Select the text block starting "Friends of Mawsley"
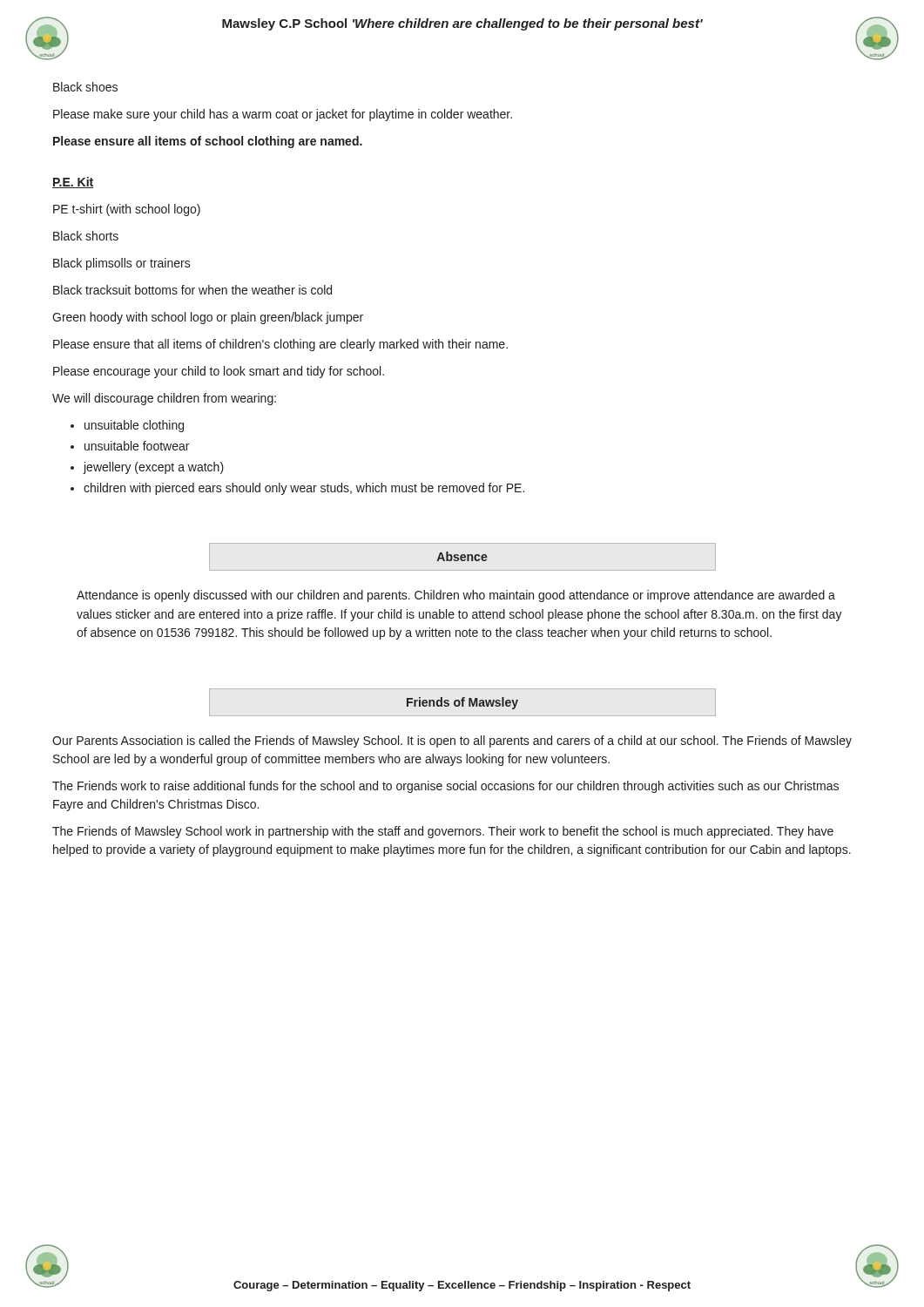 coord(462,702)
